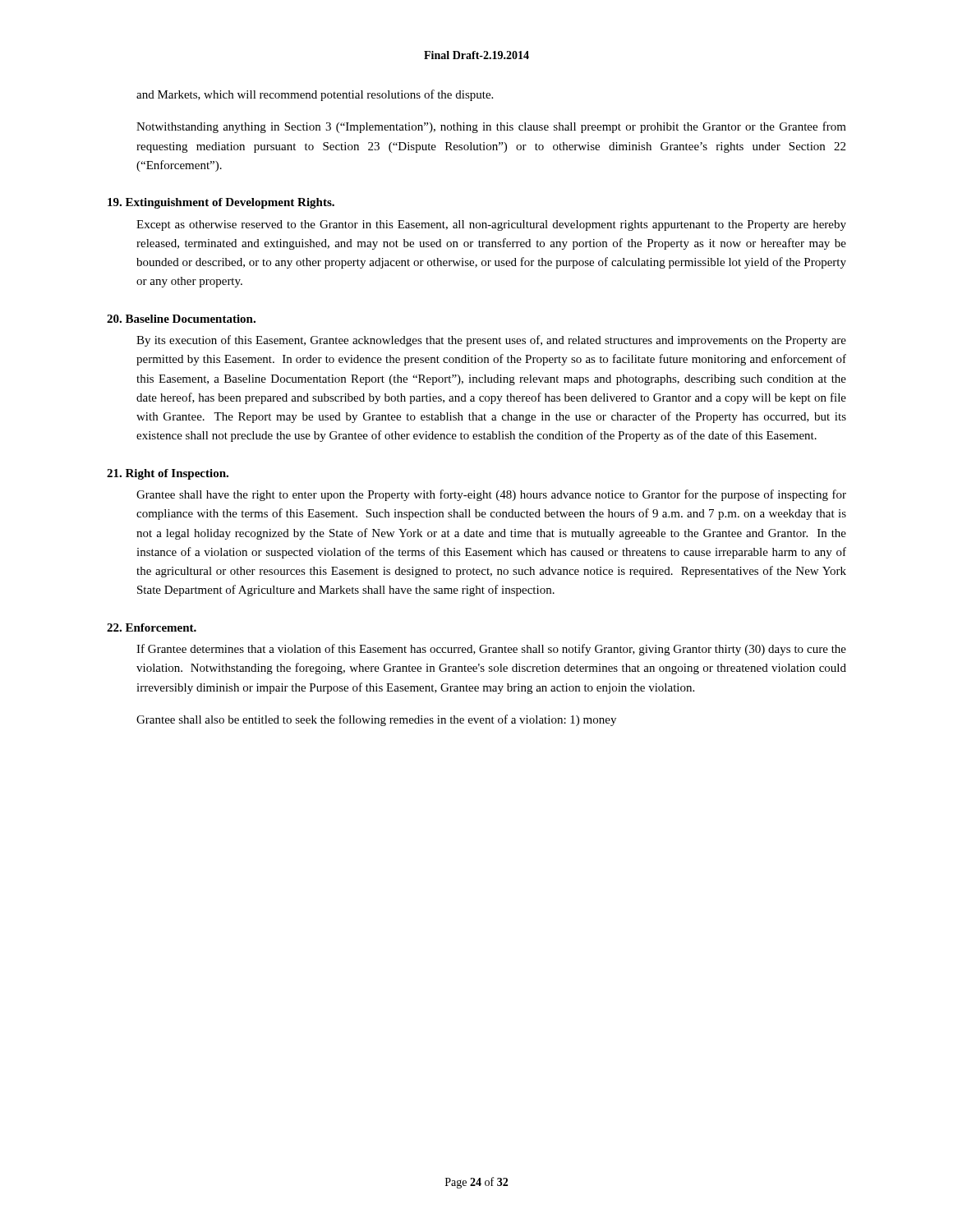Click on the text block containing "Grantee shall also be entitled"
Image resolution: width=953 pixels, height=1232 pixels.
click(x=376, y=719)
